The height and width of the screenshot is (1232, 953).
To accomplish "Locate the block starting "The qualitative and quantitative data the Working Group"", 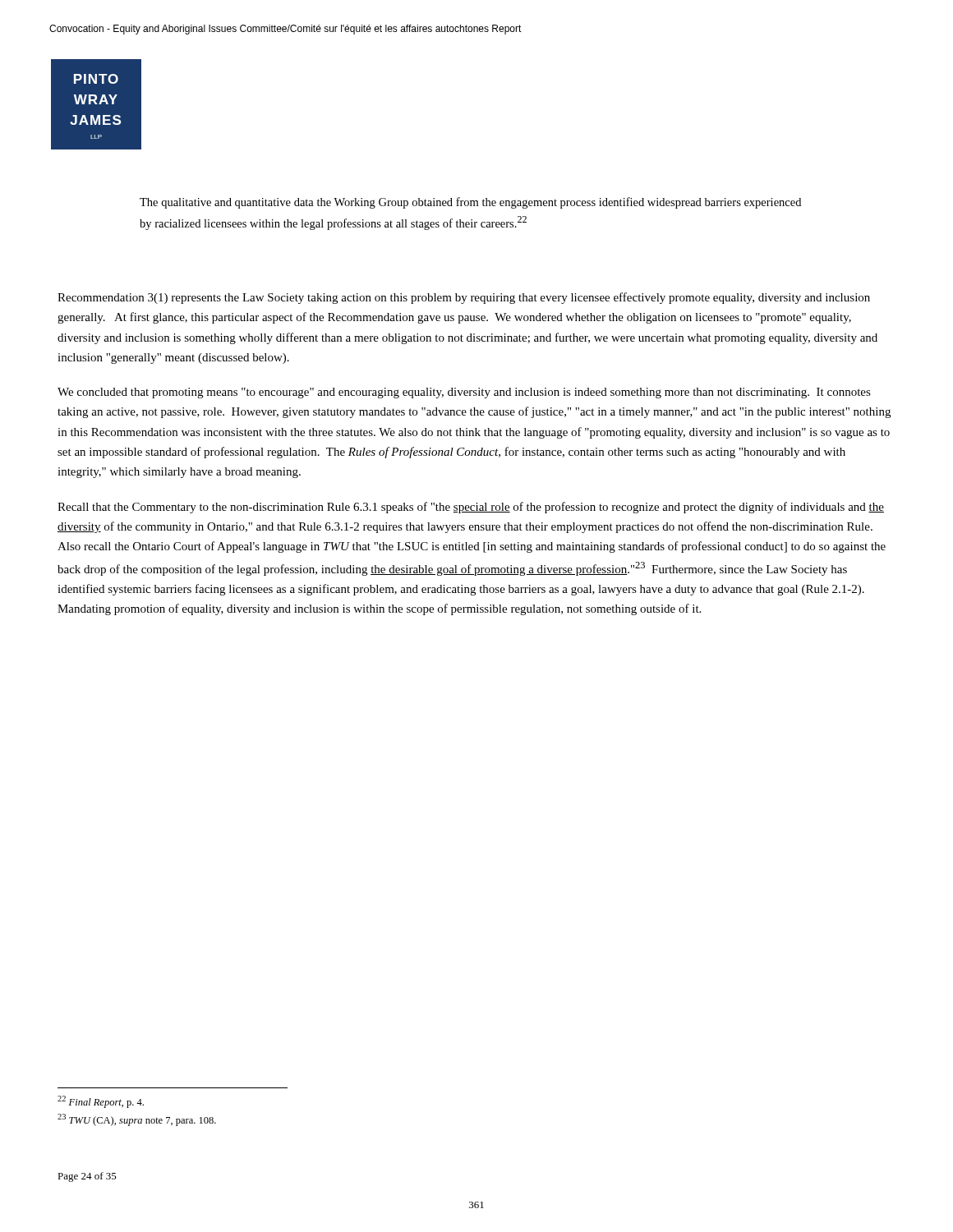I will [471, 213].
